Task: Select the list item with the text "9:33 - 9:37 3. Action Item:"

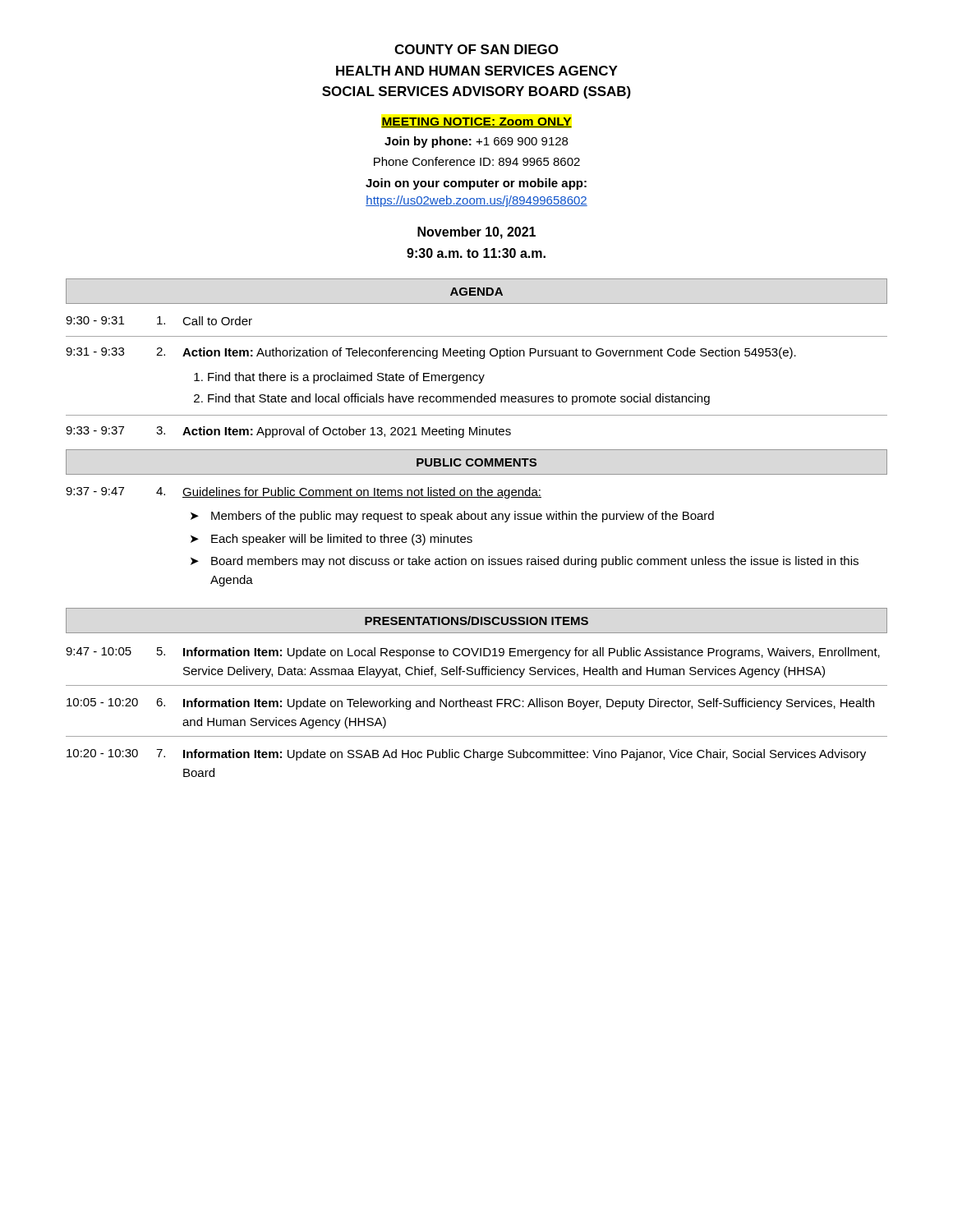Action: (476, 432)
